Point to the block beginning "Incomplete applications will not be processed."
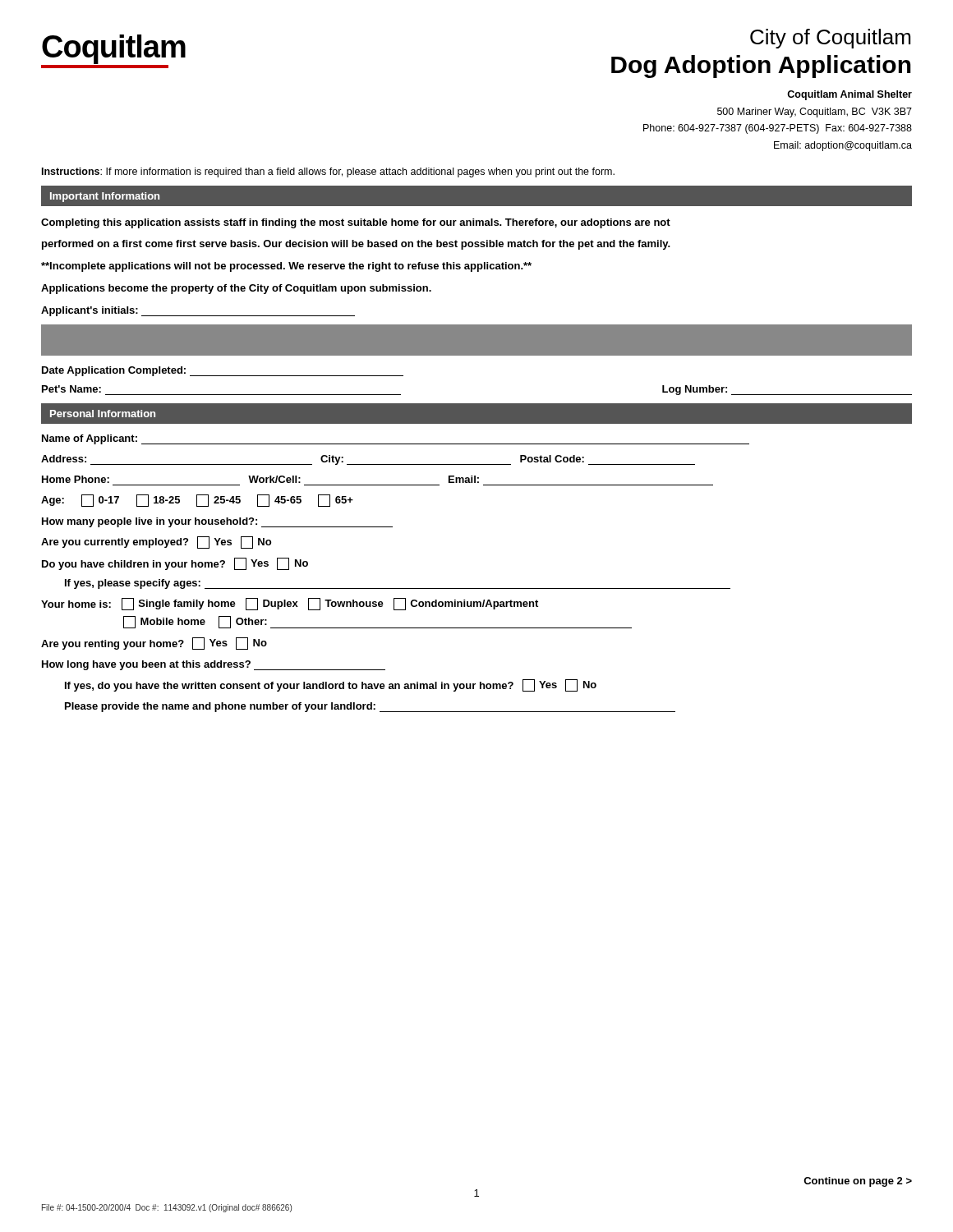The width and height of the screenshot is (953, 1232). click(286, 266)
